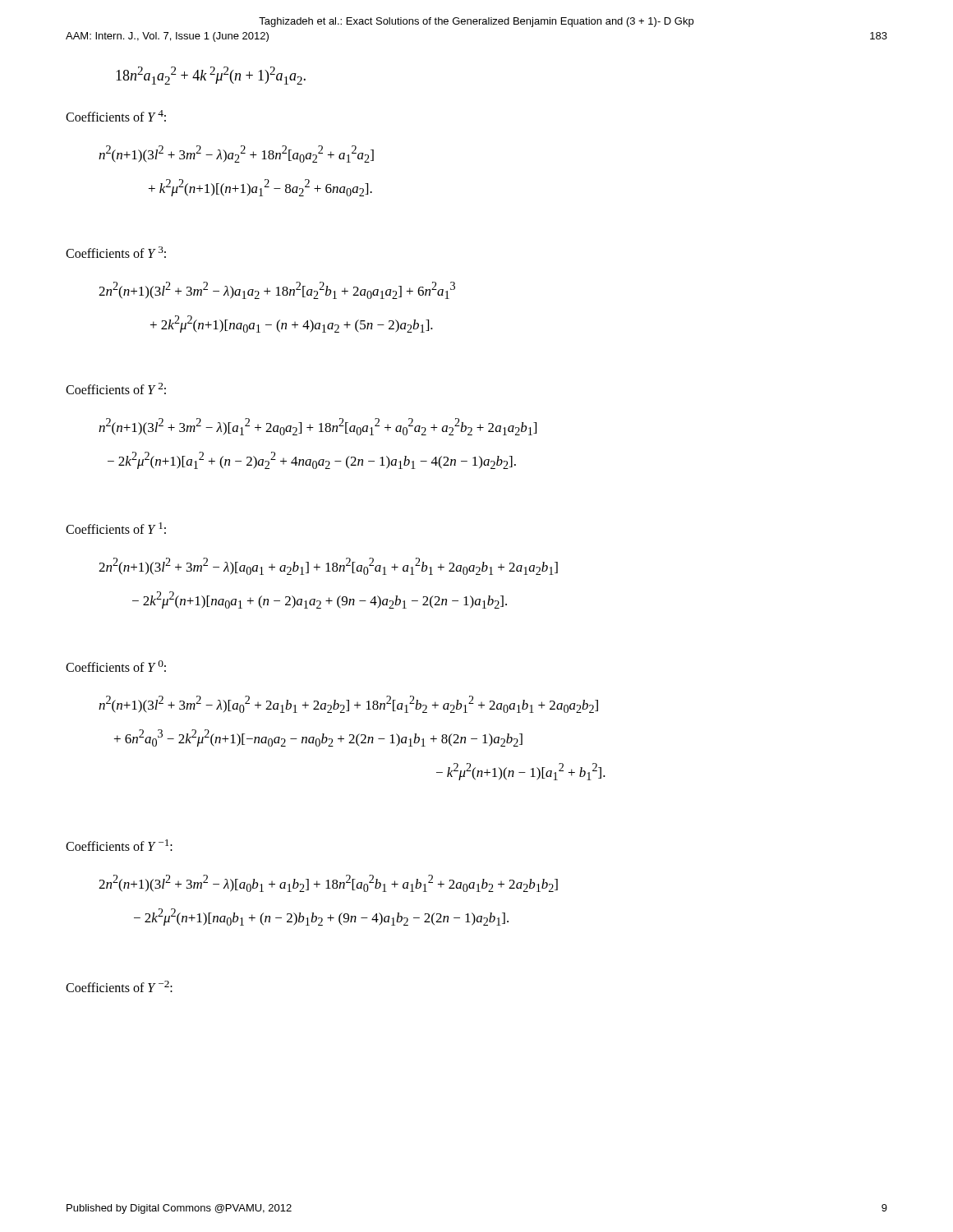The height and width of the screenshot is (1232, 953).
Task: Locate the formula that opens with "n2(n+1)(3l2 + 3m2 − λ)a22 +"
Action: click(x=236, y=171)
